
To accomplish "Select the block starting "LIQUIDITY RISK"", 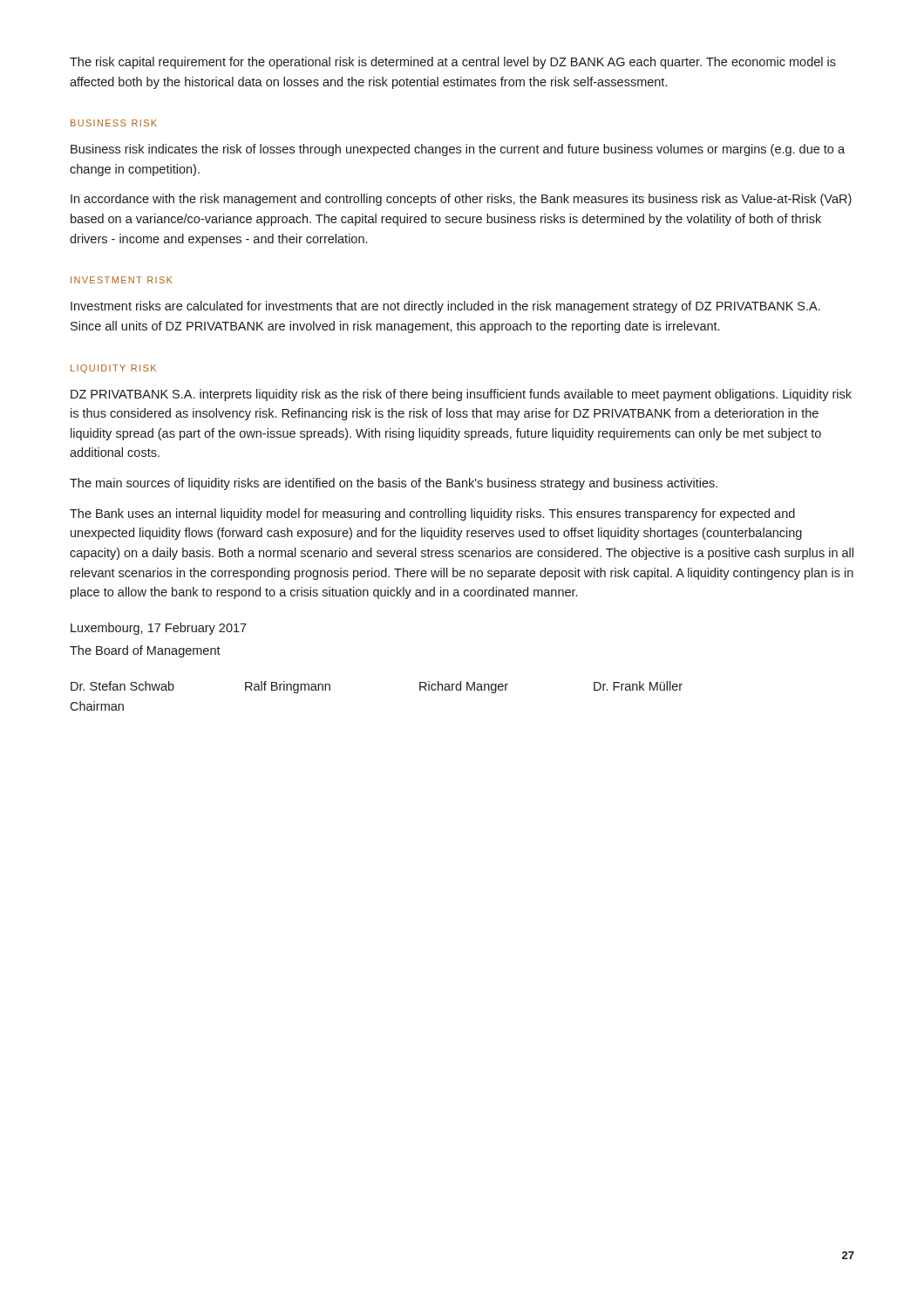I will tap(114, 368).
